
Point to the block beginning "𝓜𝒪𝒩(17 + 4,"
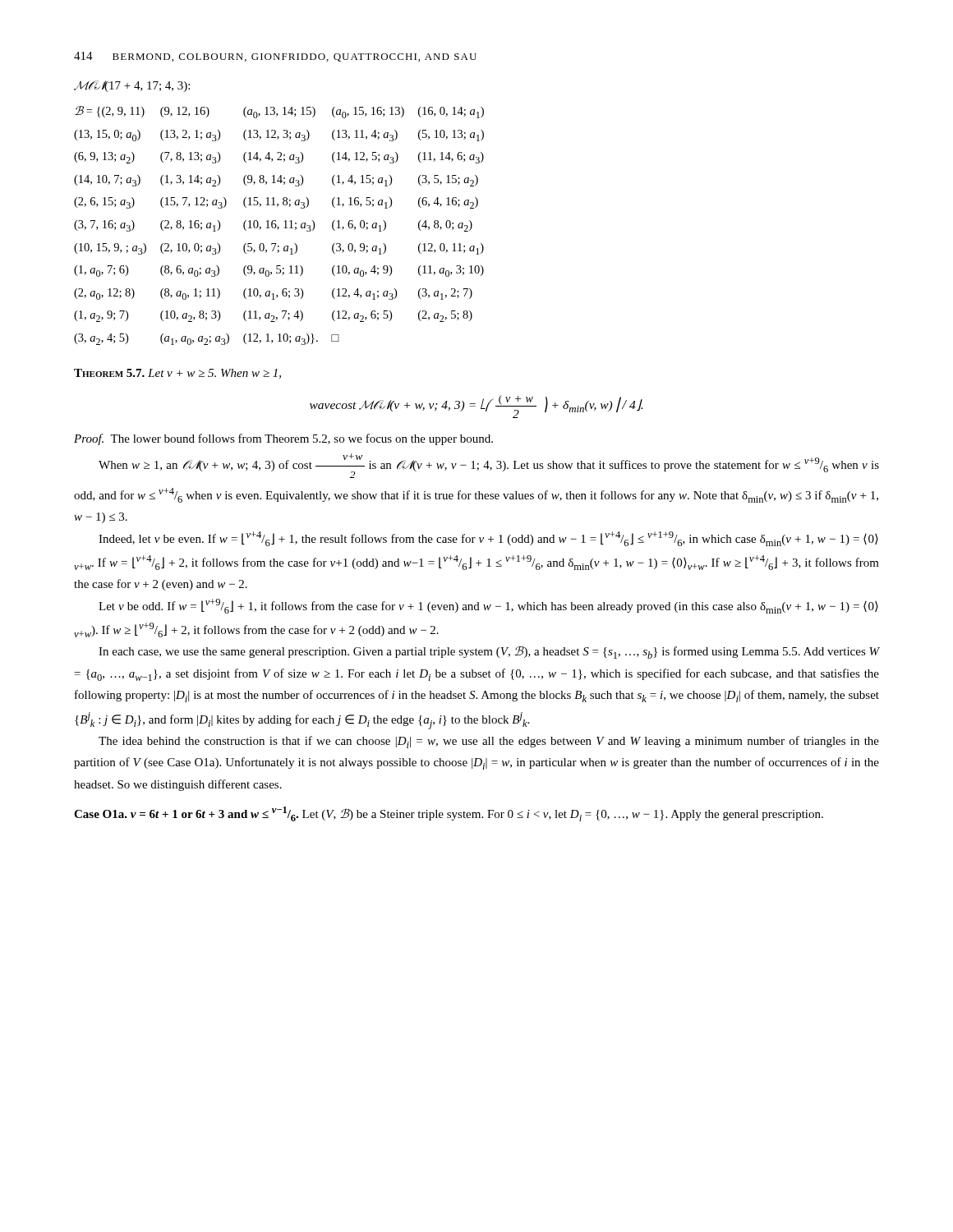133,85
